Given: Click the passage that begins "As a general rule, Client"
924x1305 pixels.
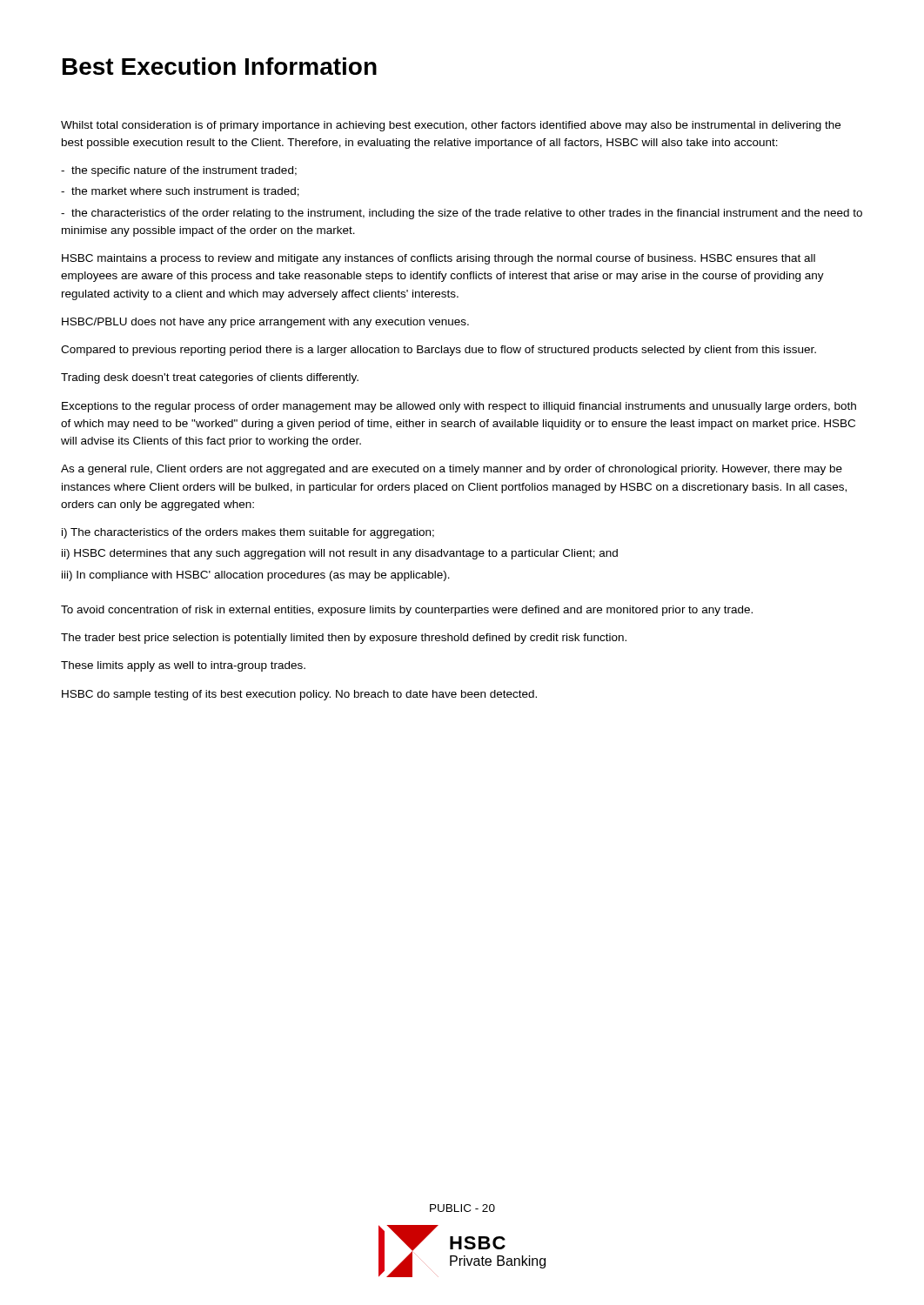Looking at the screenshot, I should [454, 486].
